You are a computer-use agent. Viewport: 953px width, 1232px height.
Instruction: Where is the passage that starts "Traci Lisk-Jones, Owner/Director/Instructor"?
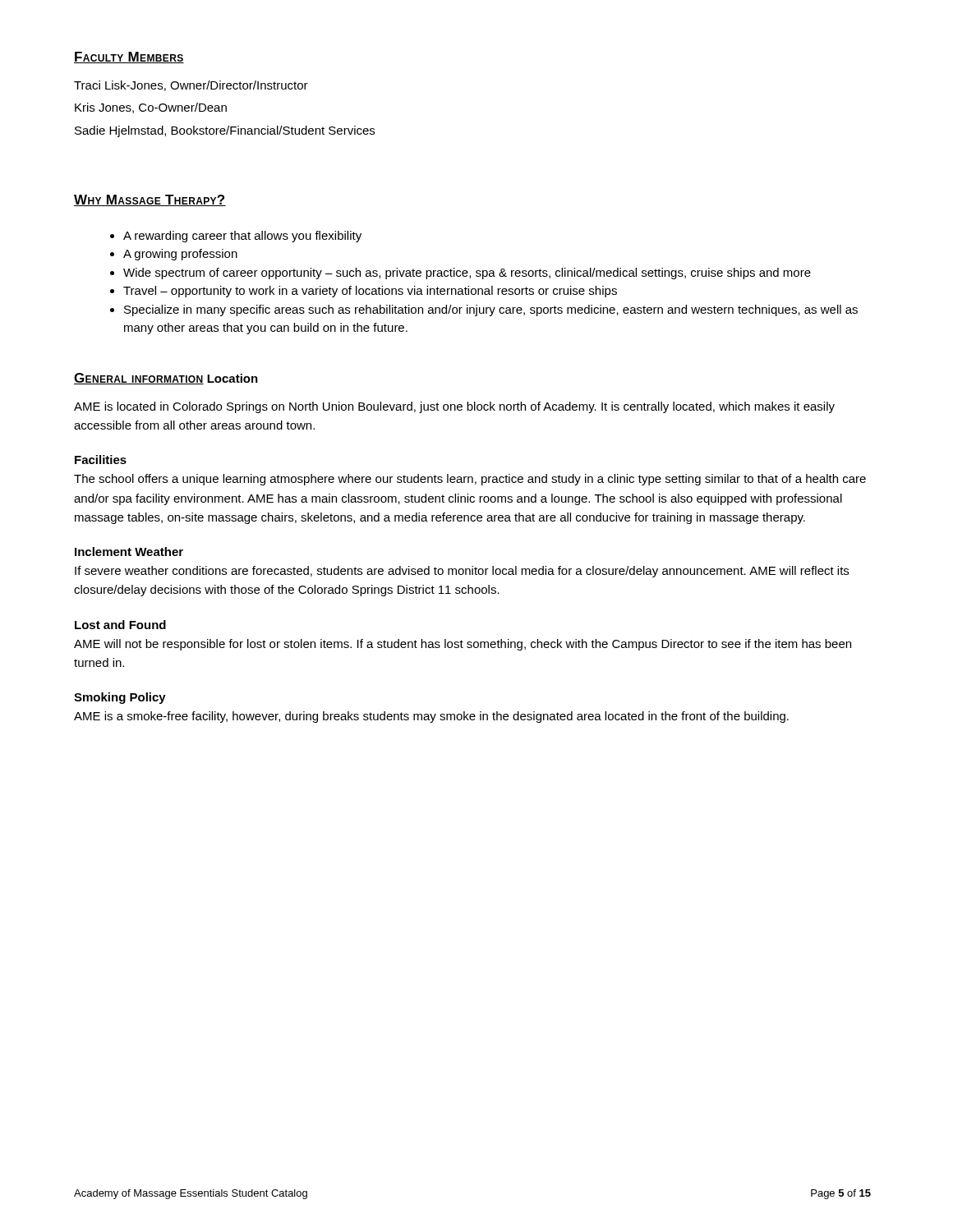(x=191, y=86)
